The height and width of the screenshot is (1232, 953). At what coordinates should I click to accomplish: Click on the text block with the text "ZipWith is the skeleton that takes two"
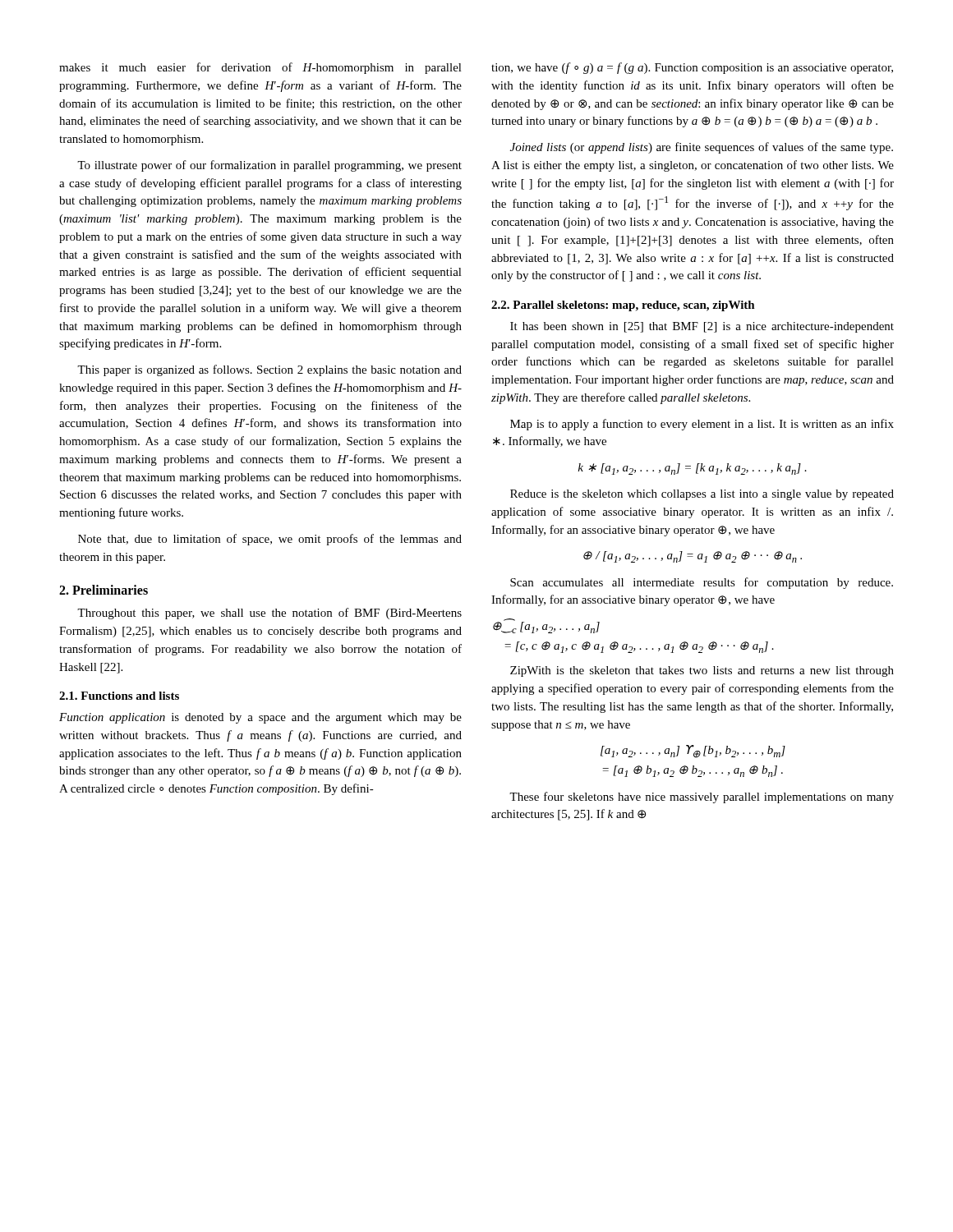click(x=693, y=698)
